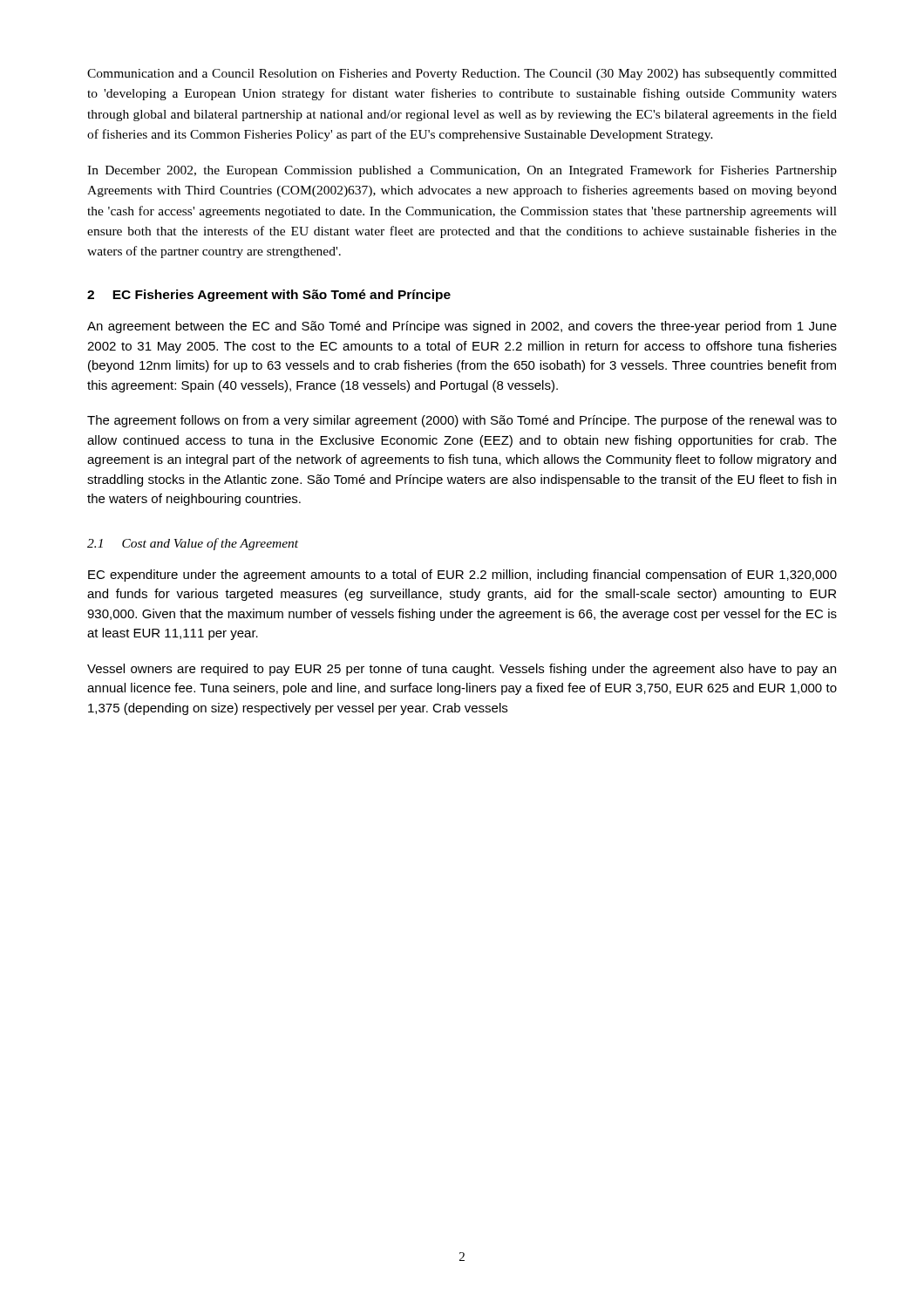Select the text block that says "The agreement follows on"
The width and height of the screenshot is (924, 1308).
pos(462,459)
